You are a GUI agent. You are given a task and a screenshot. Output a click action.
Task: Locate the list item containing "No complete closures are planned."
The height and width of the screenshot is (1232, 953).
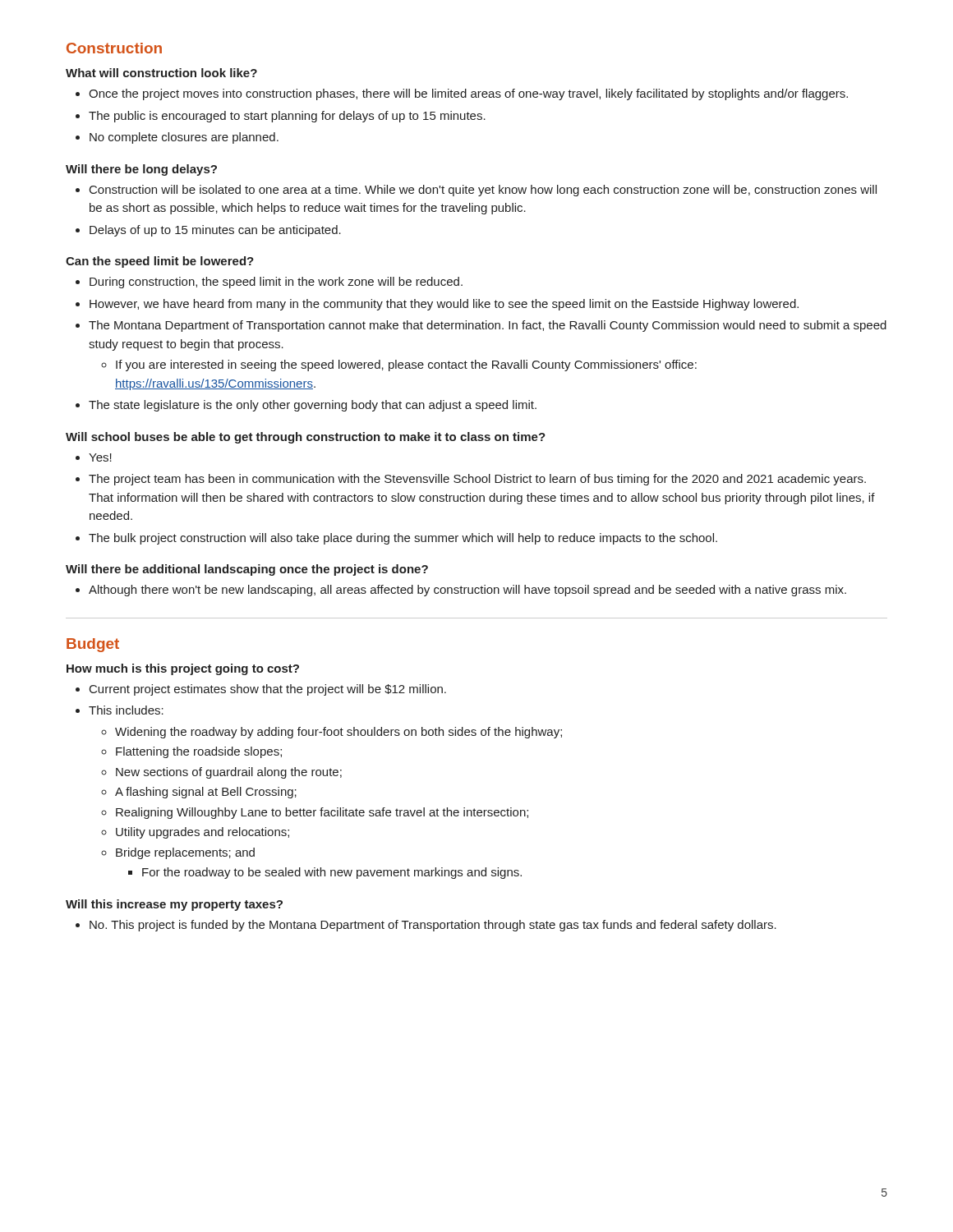tap(184, 137)
